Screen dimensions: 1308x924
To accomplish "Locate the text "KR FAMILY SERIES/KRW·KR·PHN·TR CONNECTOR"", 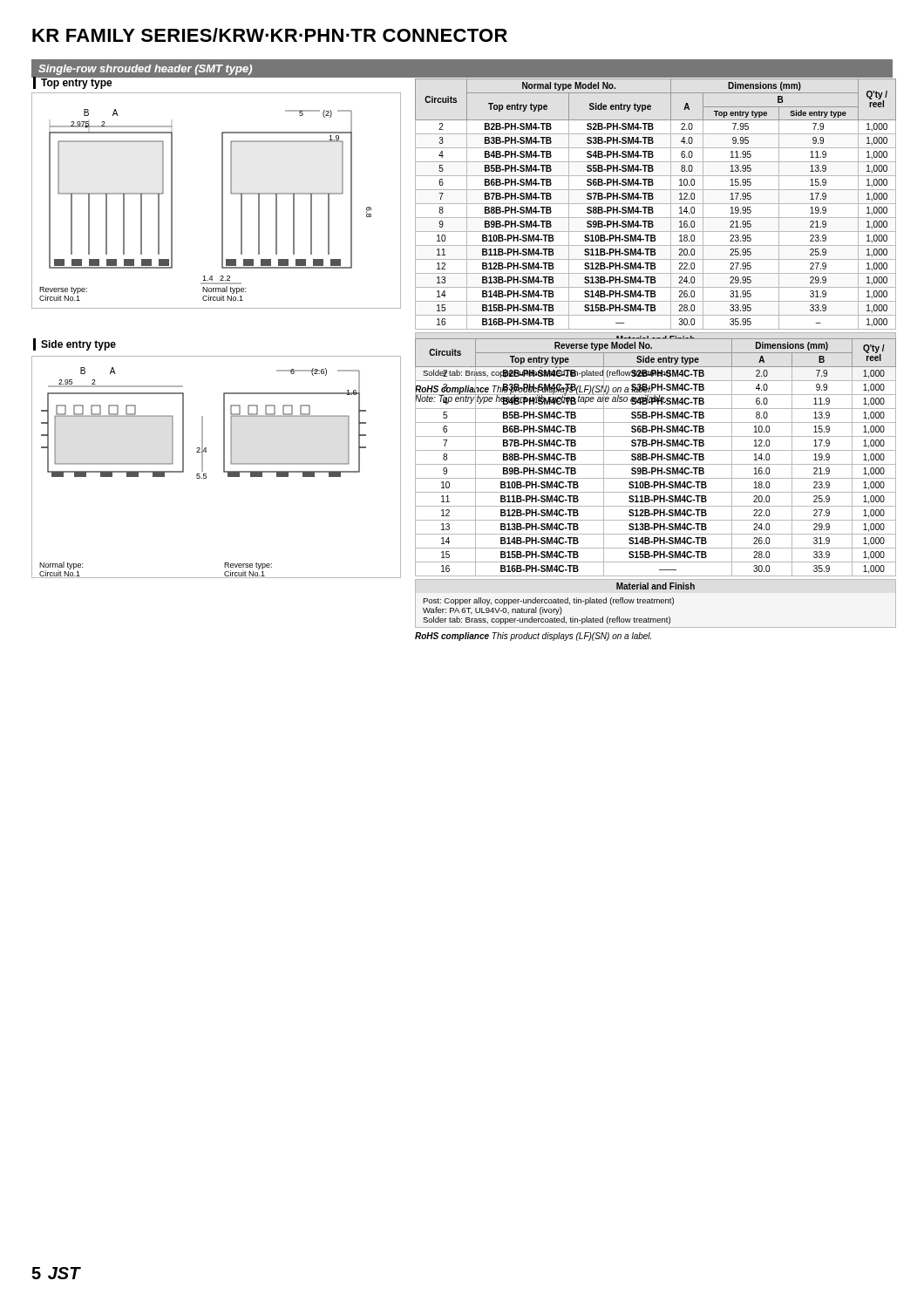I will (270, 35).
